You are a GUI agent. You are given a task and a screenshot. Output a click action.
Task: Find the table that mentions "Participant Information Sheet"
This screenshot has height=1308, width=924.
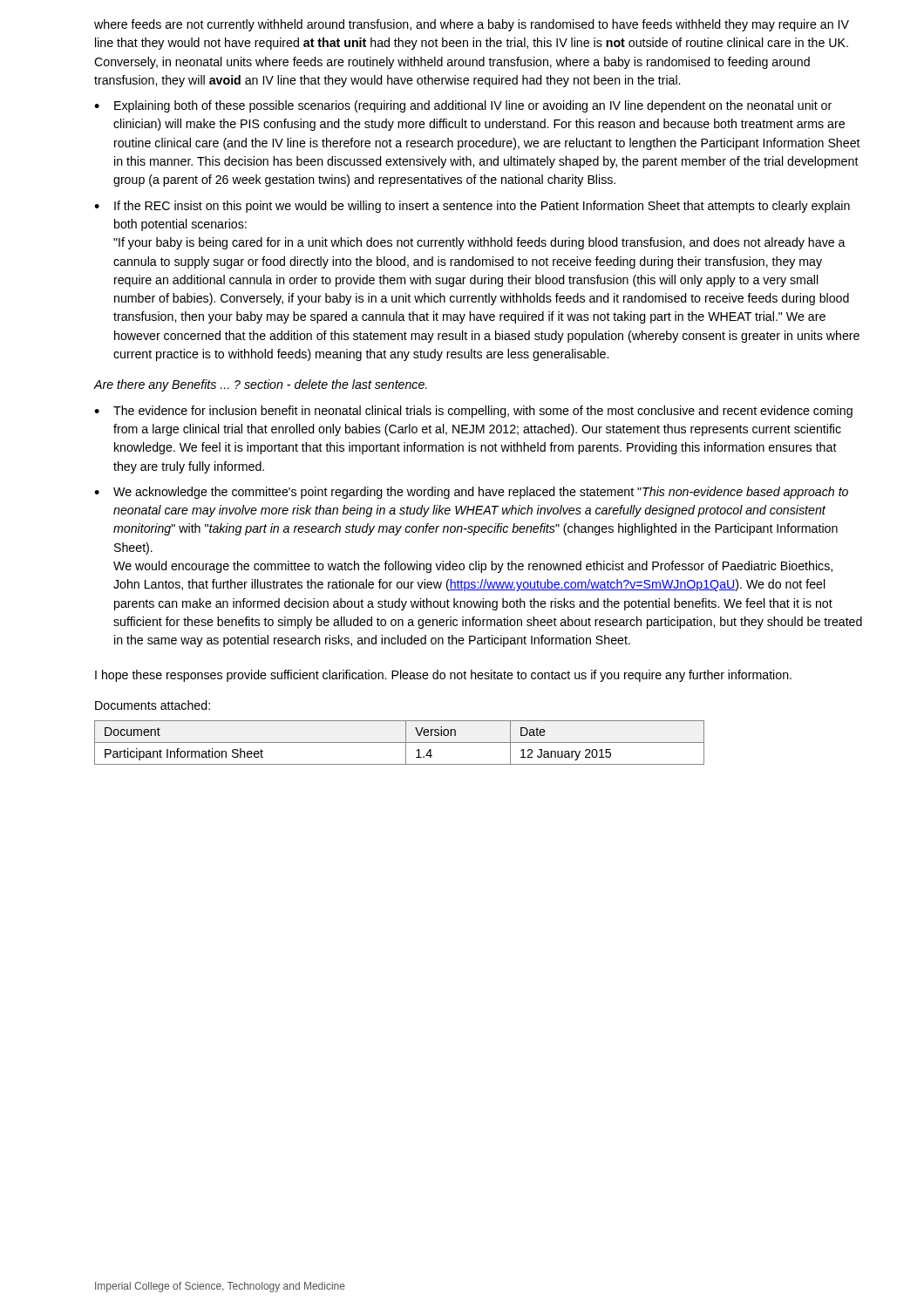point(479,743)
